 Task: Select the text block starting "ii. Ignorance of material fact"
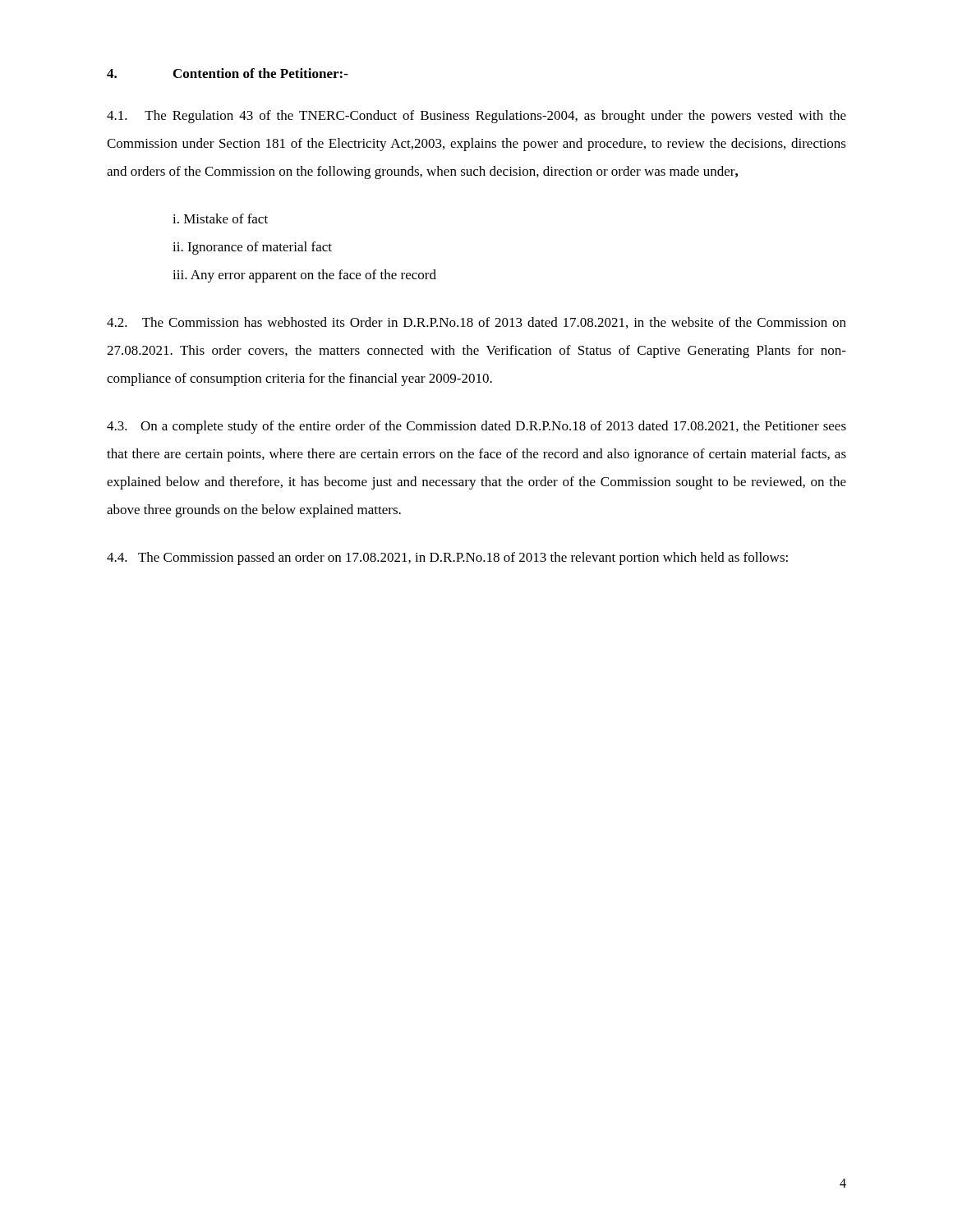click(x=252, y=247)
